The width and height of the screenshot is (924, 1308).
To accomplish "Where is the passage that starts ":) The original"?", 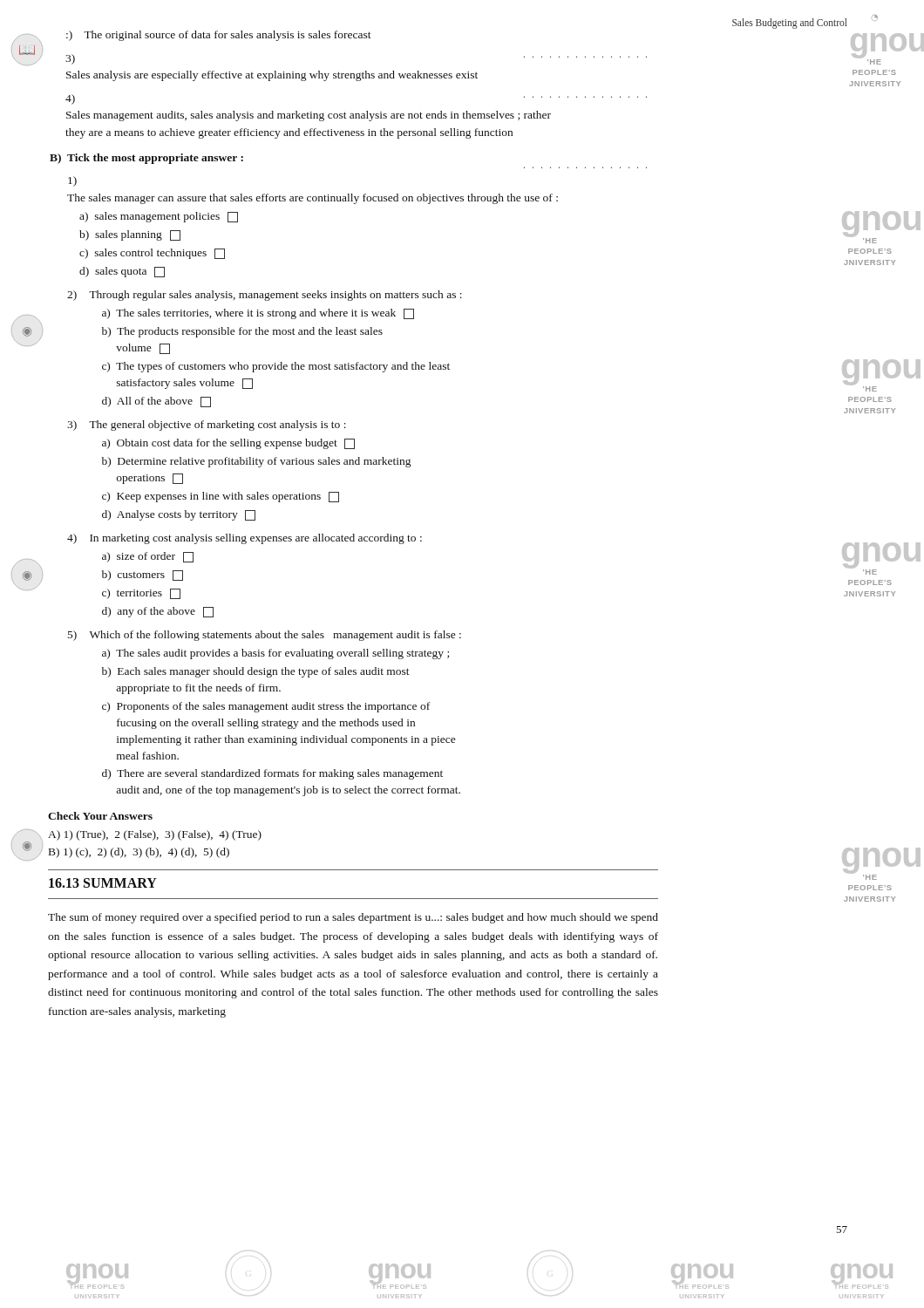I will 357,35.
